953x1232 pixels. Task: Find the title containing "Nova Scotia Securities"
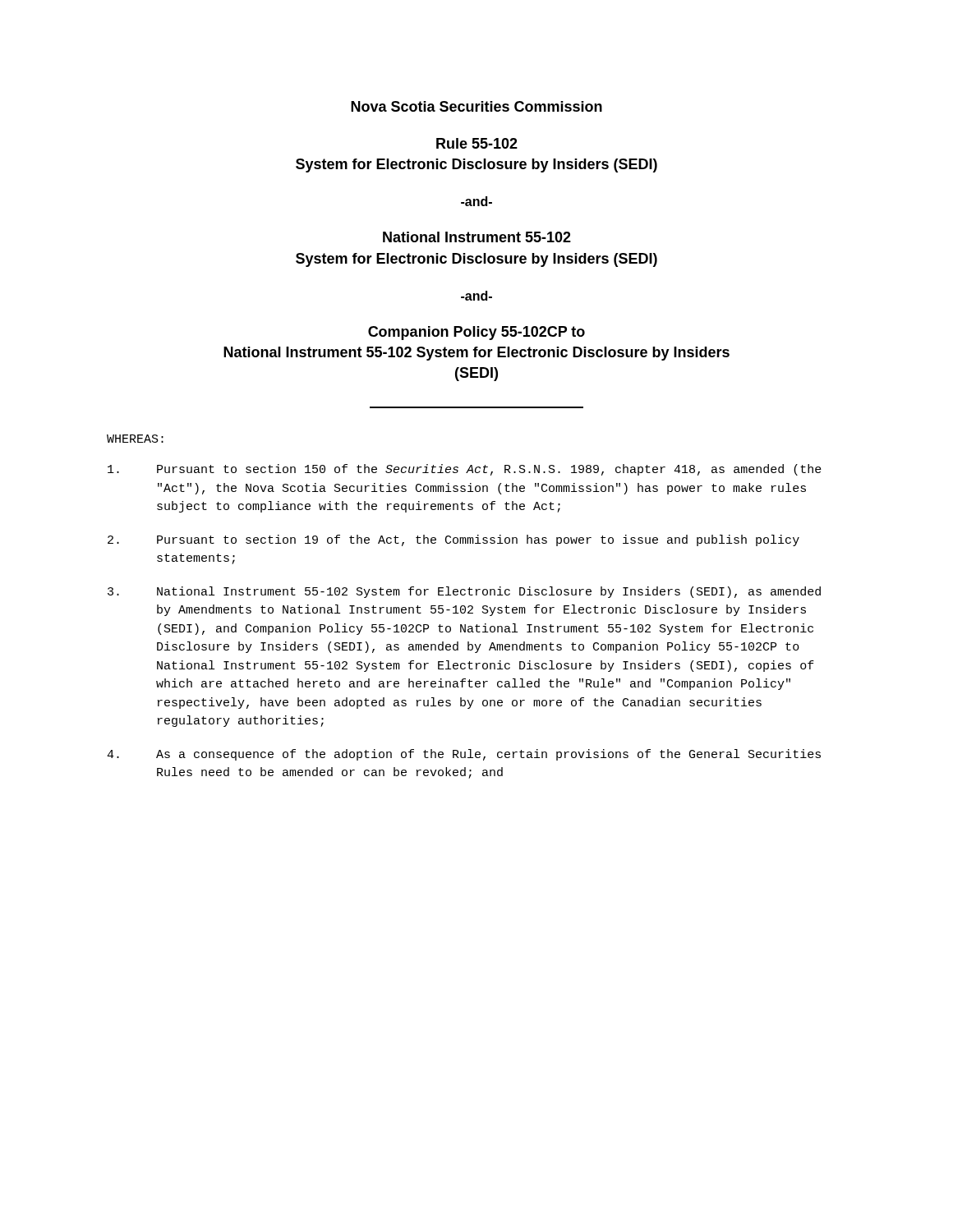pos(476,107)
